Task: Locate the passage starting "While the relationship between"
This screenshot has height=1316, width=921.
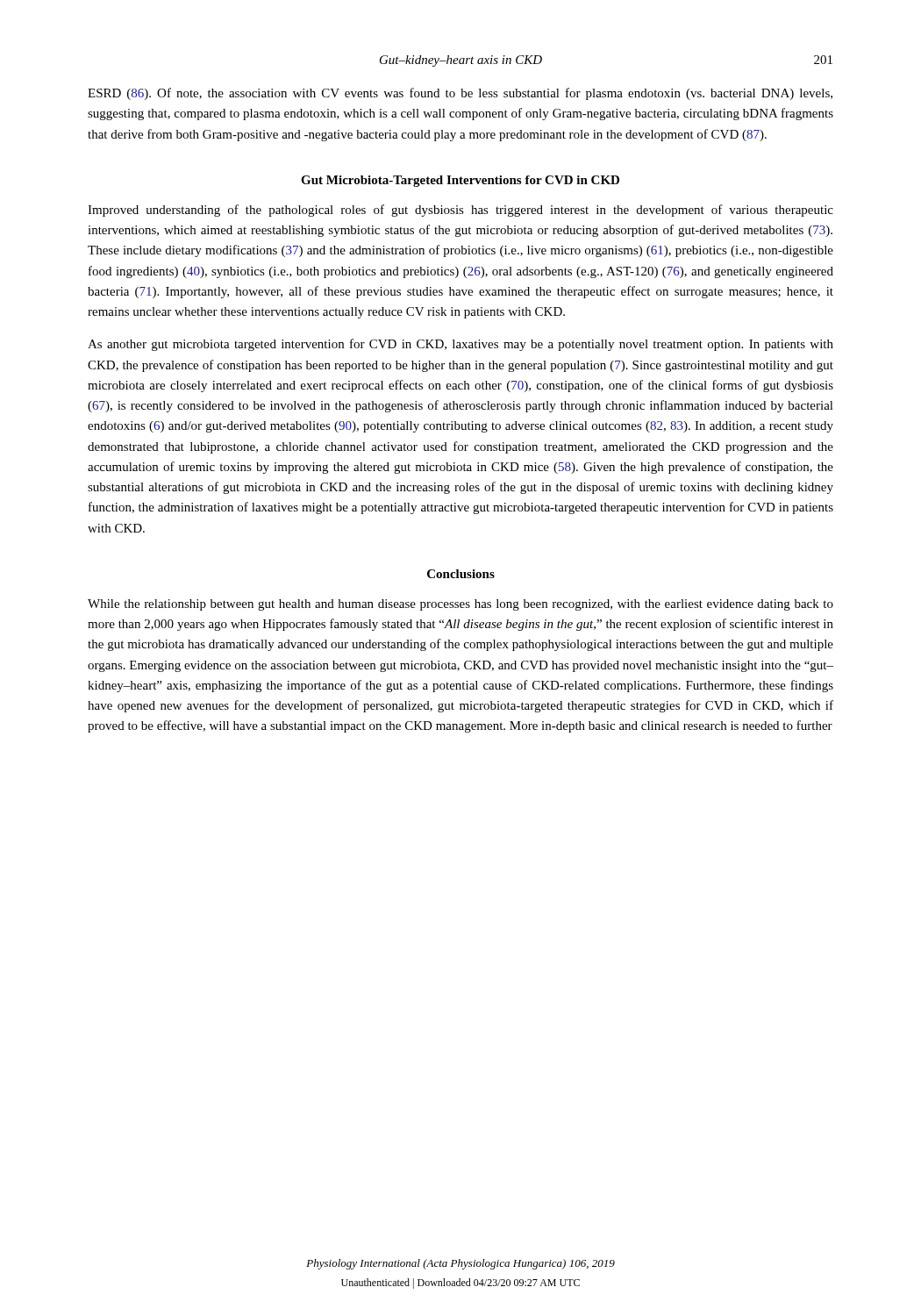Action: [460, 665]
